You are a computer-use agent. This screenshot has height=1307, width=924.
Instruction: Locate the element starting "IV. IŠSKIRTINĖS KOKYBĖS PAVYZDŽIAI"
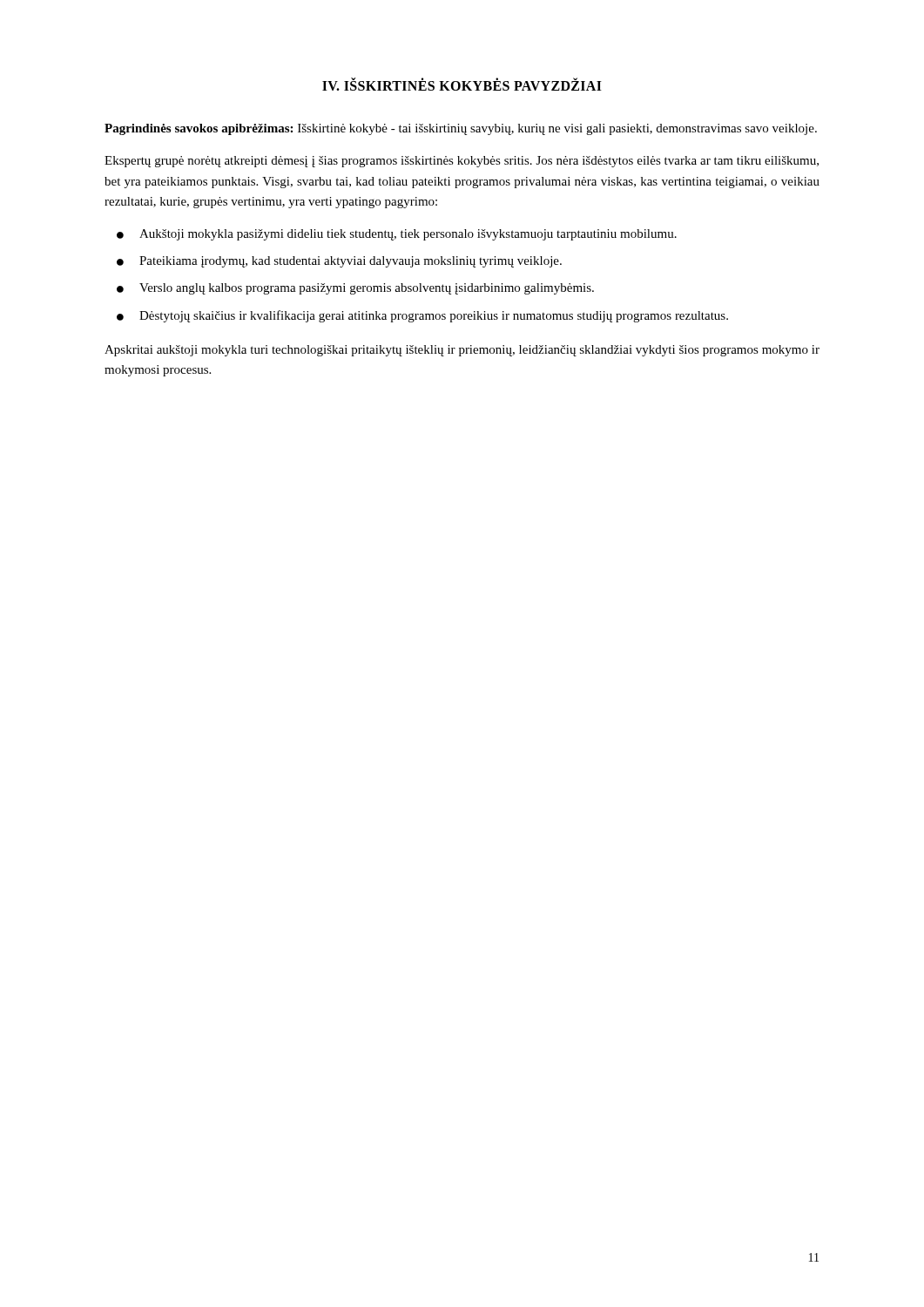(x=462, y=86)
